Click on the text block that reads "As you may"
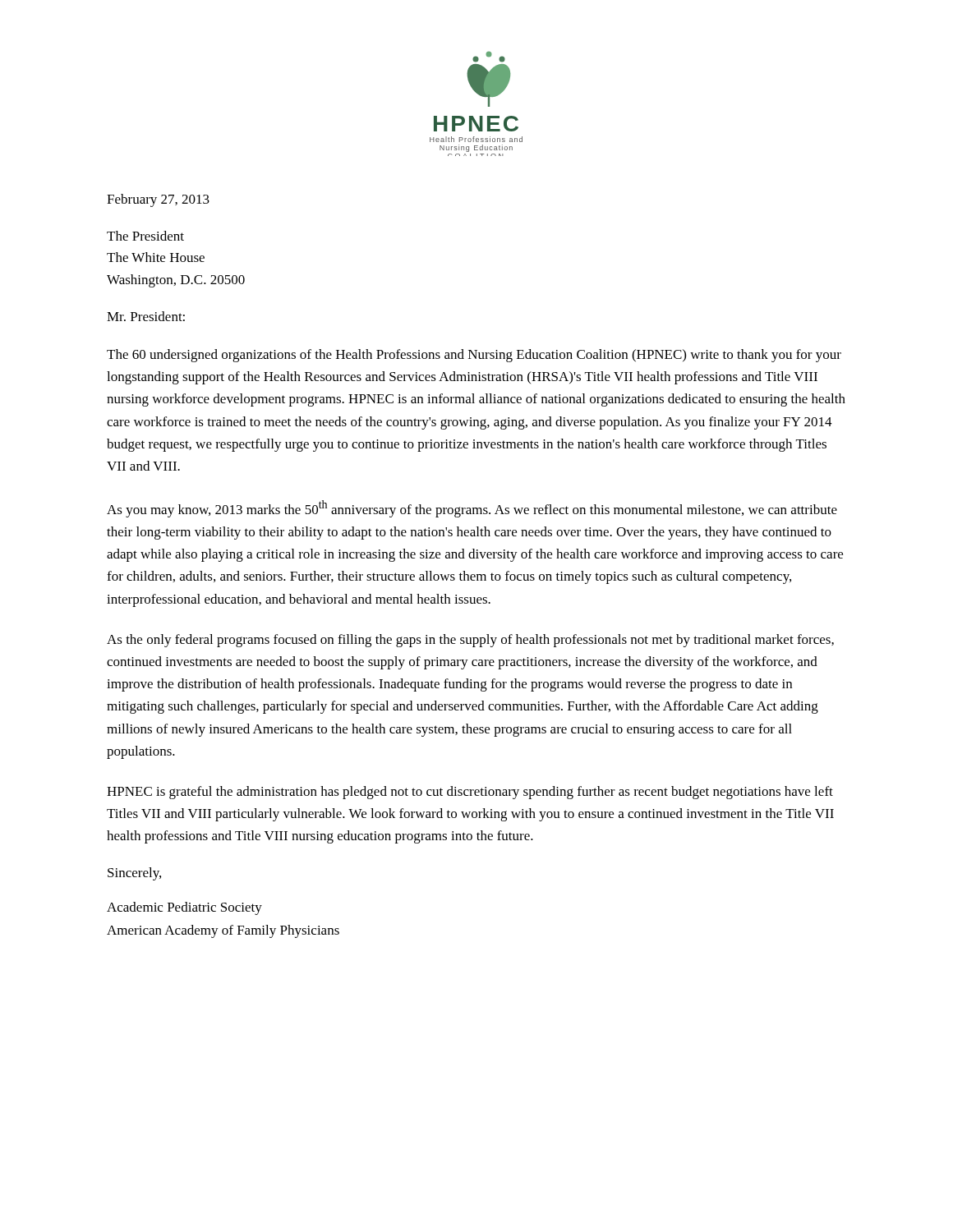953x1232 pixels. 475,552
